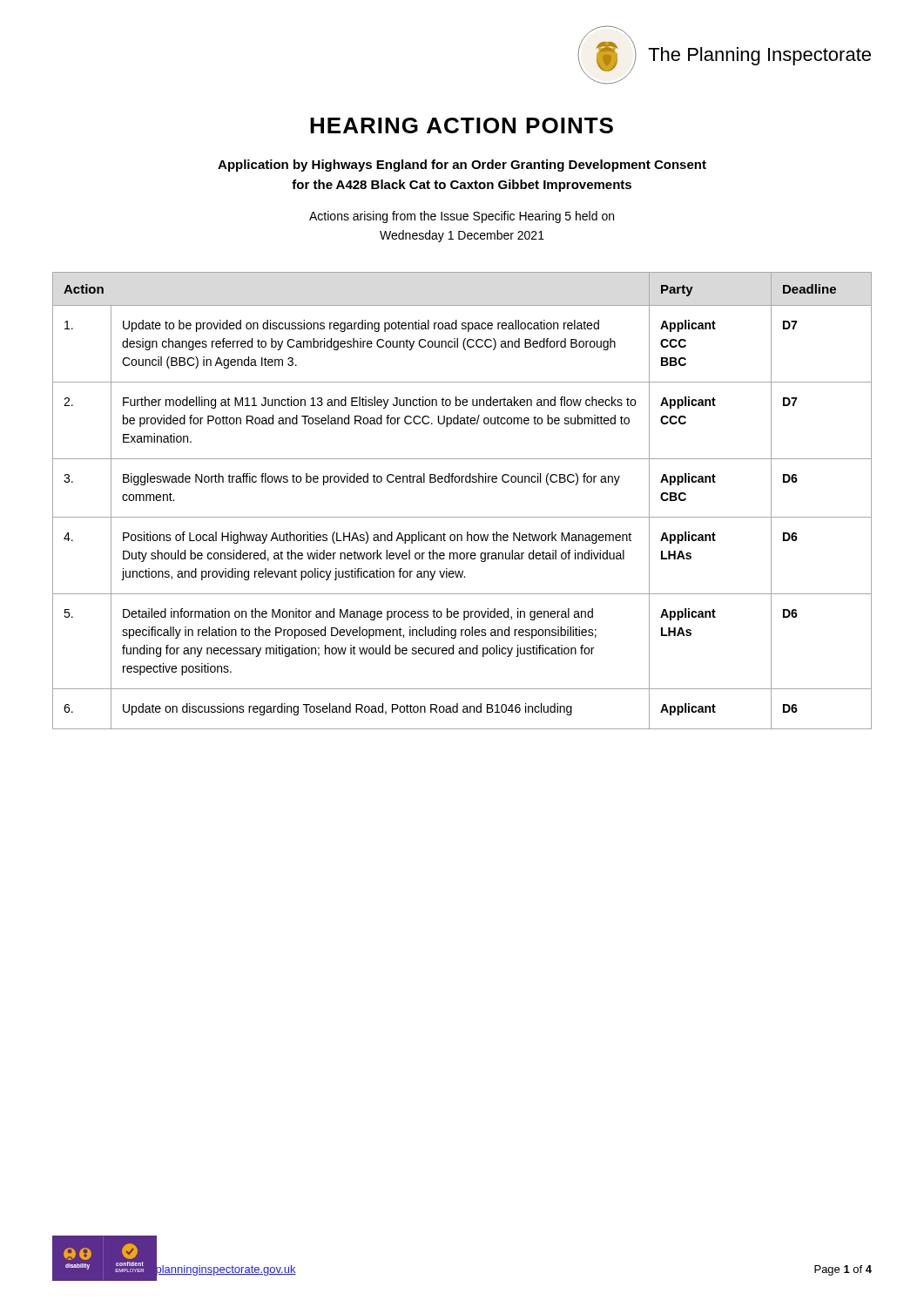
Task: Point to the element starting "Application by Highways England for an Order"
Action: 462,174
